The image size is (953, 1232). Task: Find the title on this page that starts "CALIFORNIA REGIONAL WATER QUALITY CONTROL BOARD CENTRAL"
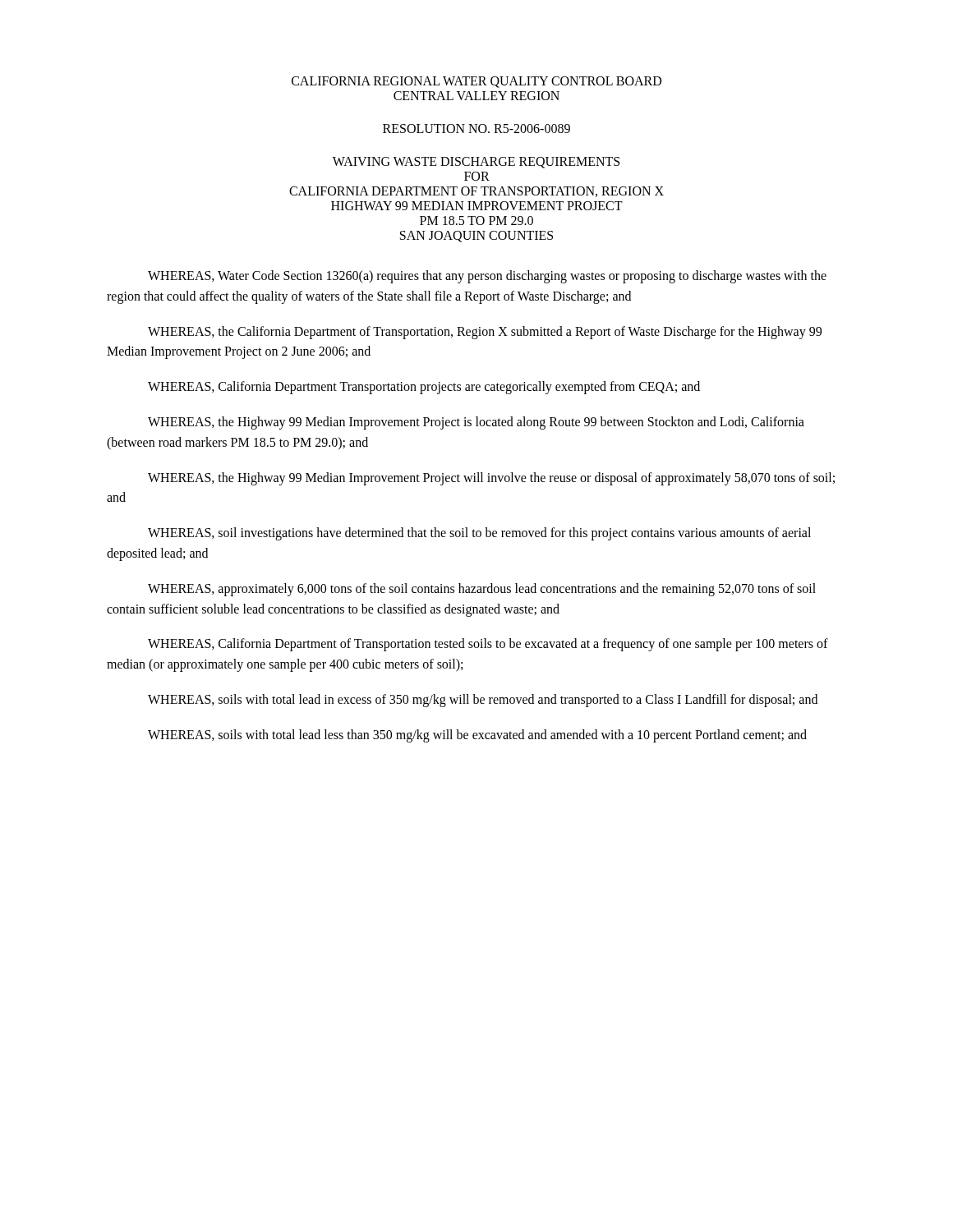(x=476, y=88)
